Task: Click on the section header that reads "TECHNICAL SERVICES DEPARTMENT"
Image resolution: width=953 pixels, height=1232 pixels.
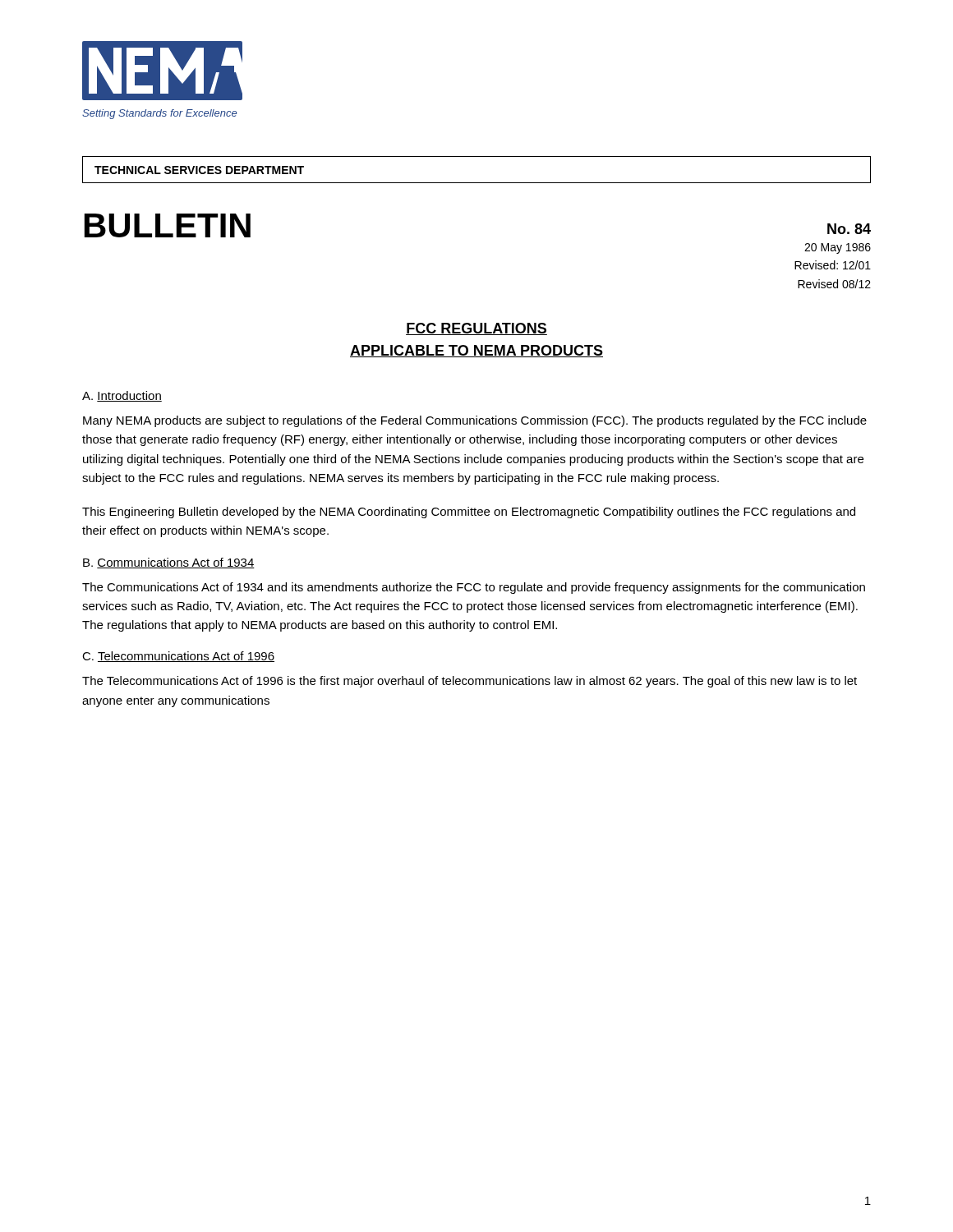Action: [199, 170]
